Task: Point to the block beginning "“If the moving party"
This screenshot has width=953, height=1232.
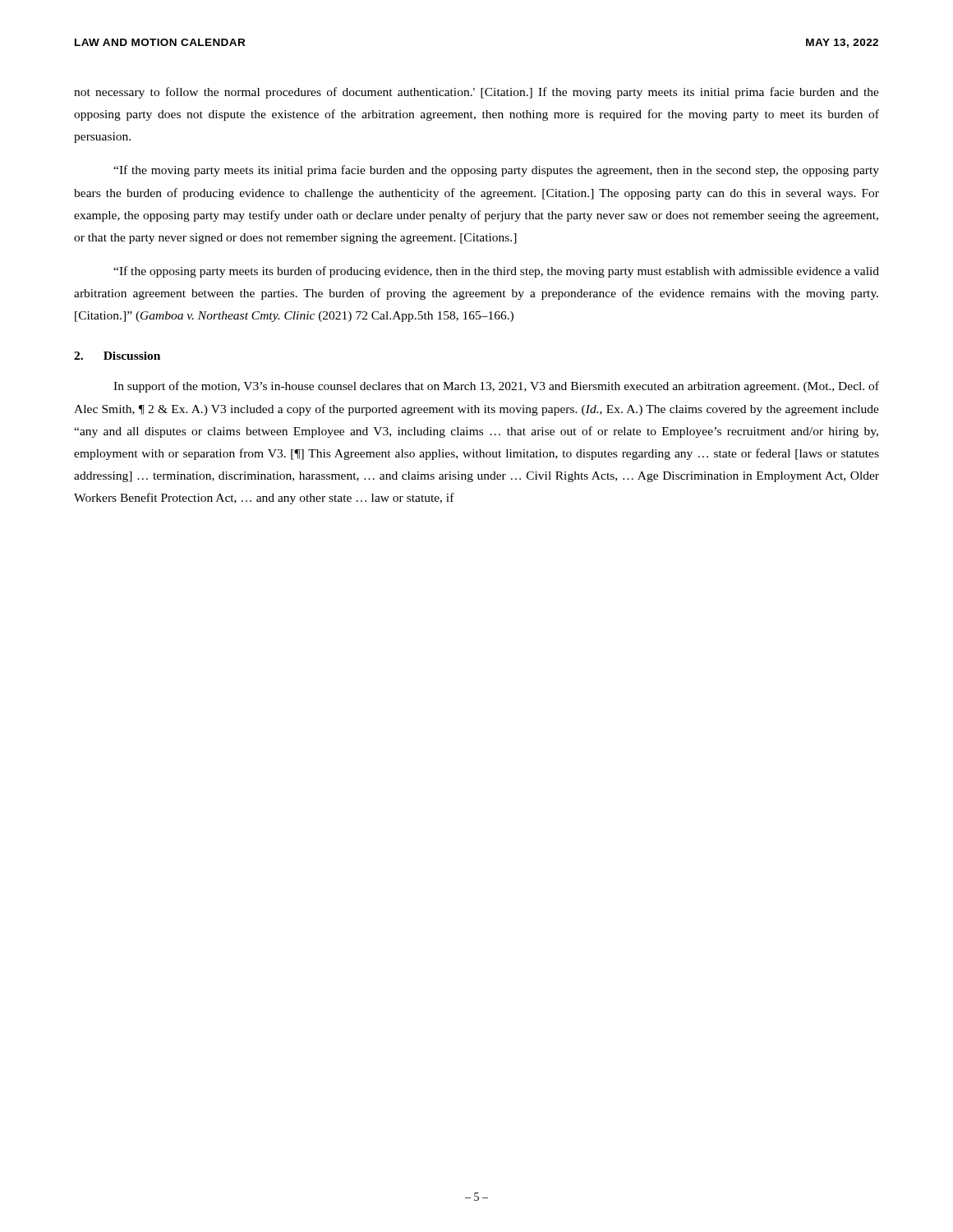Action: tap(476, 203)
